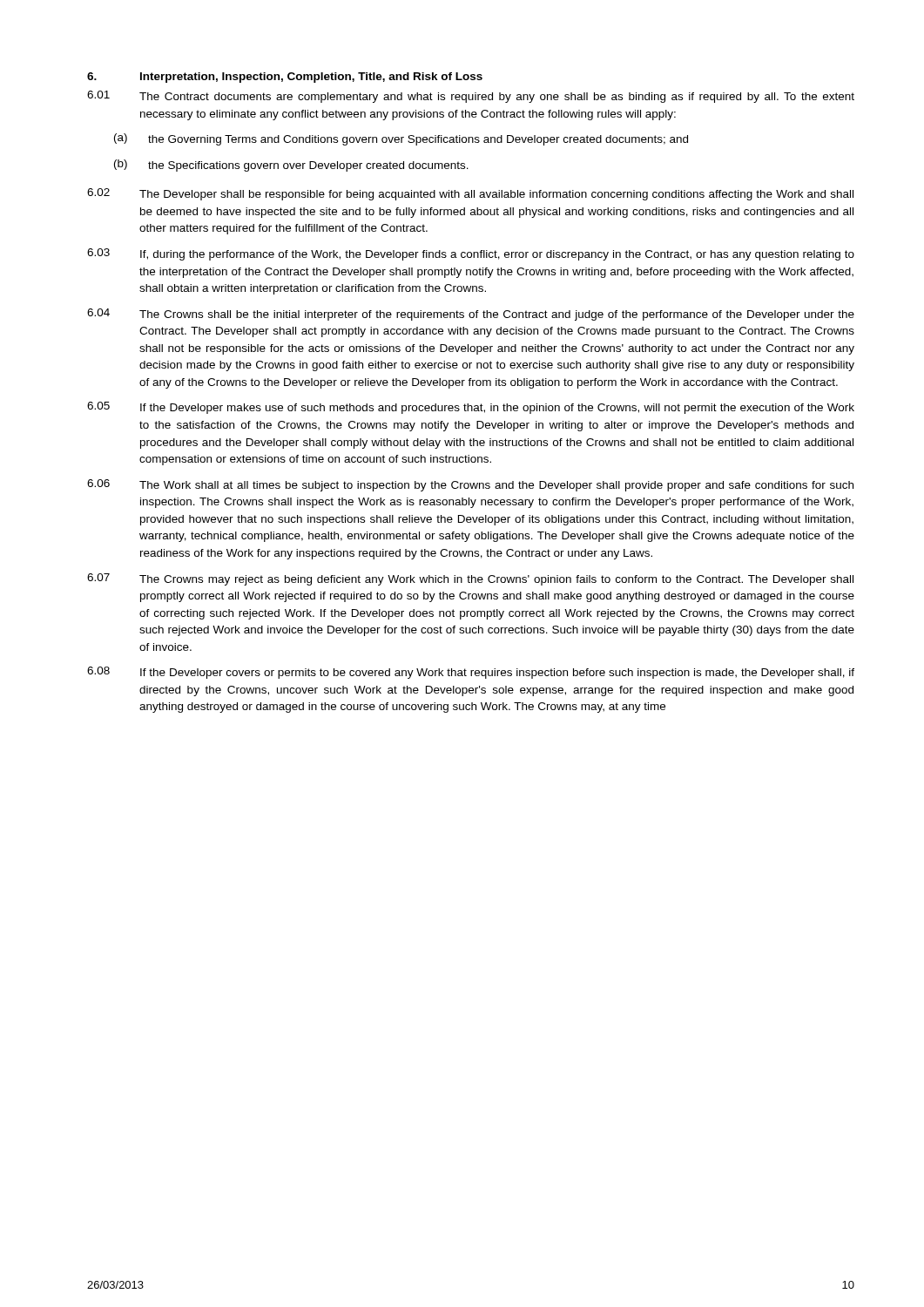Screen dimensions: 1307x924
Task: Locate the text block that says "07 The Crowns may"
Action: pos(471,613)
